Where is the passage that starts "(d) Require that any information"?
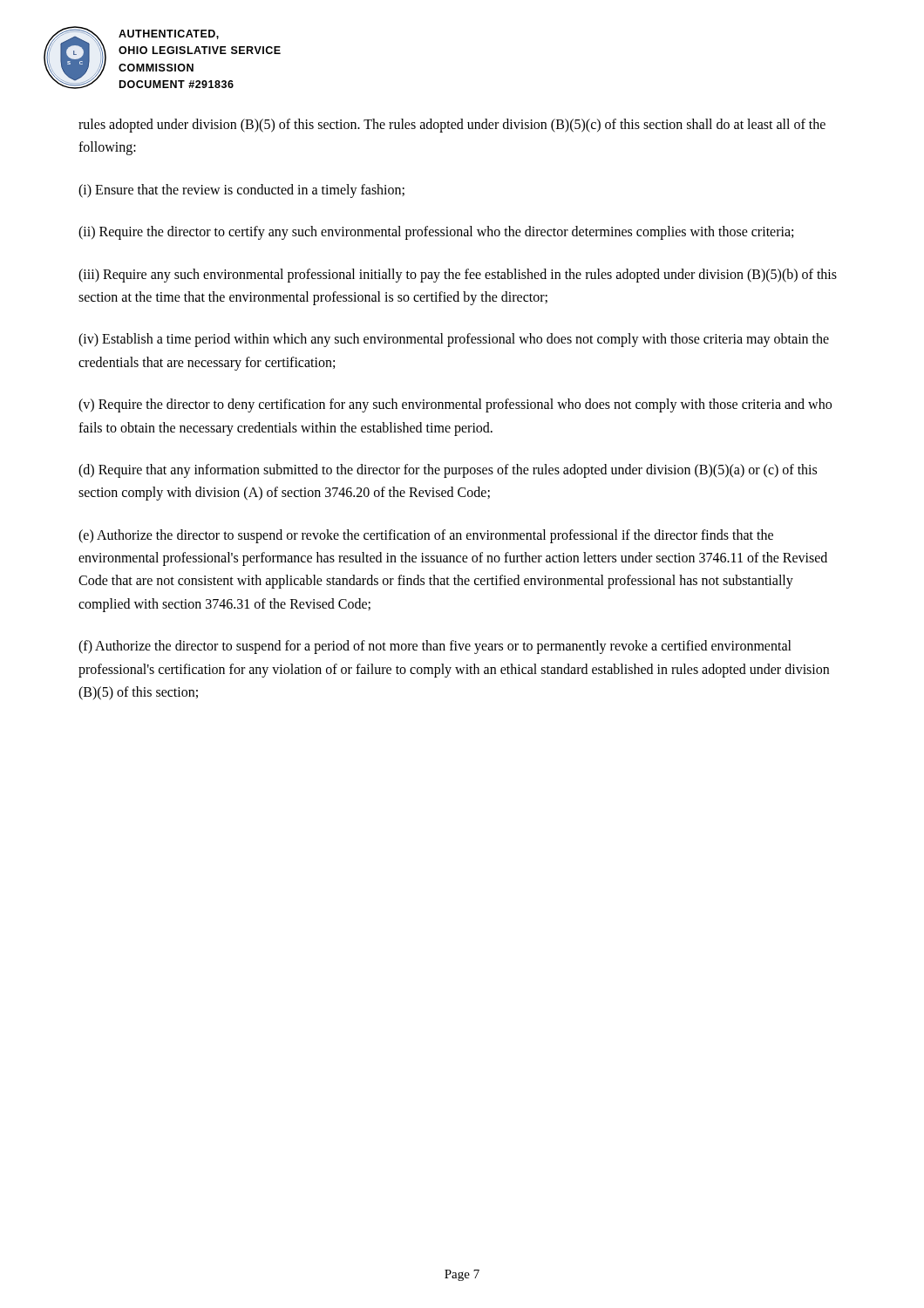The image size is (924, 1308). pos(448,481)
